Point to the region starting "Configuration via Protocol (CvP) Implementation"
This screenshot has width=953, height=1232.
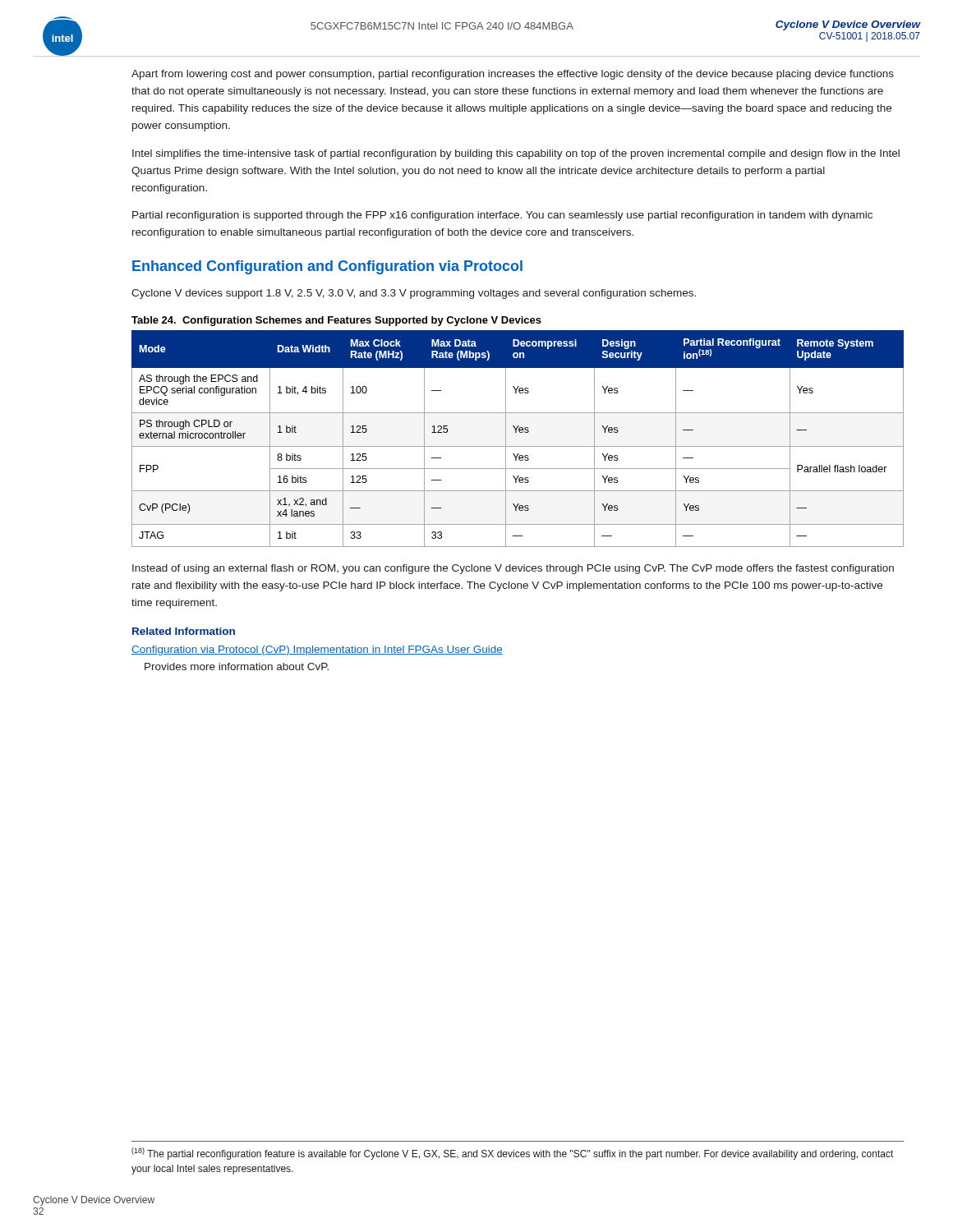(x=317, y=658)
